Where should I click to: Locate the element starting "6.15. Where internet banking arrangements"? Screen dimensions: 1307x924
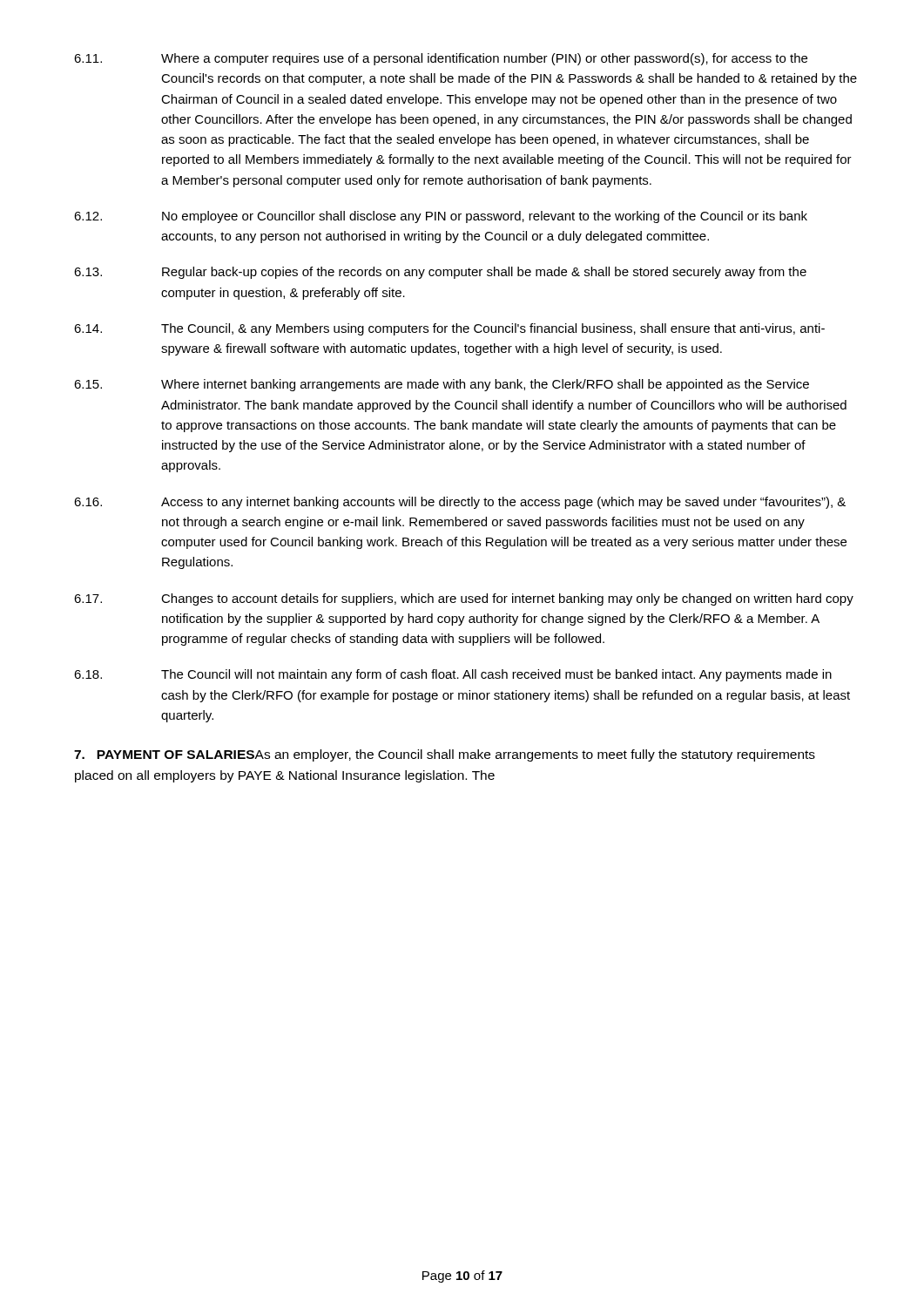tap(466, 425)
